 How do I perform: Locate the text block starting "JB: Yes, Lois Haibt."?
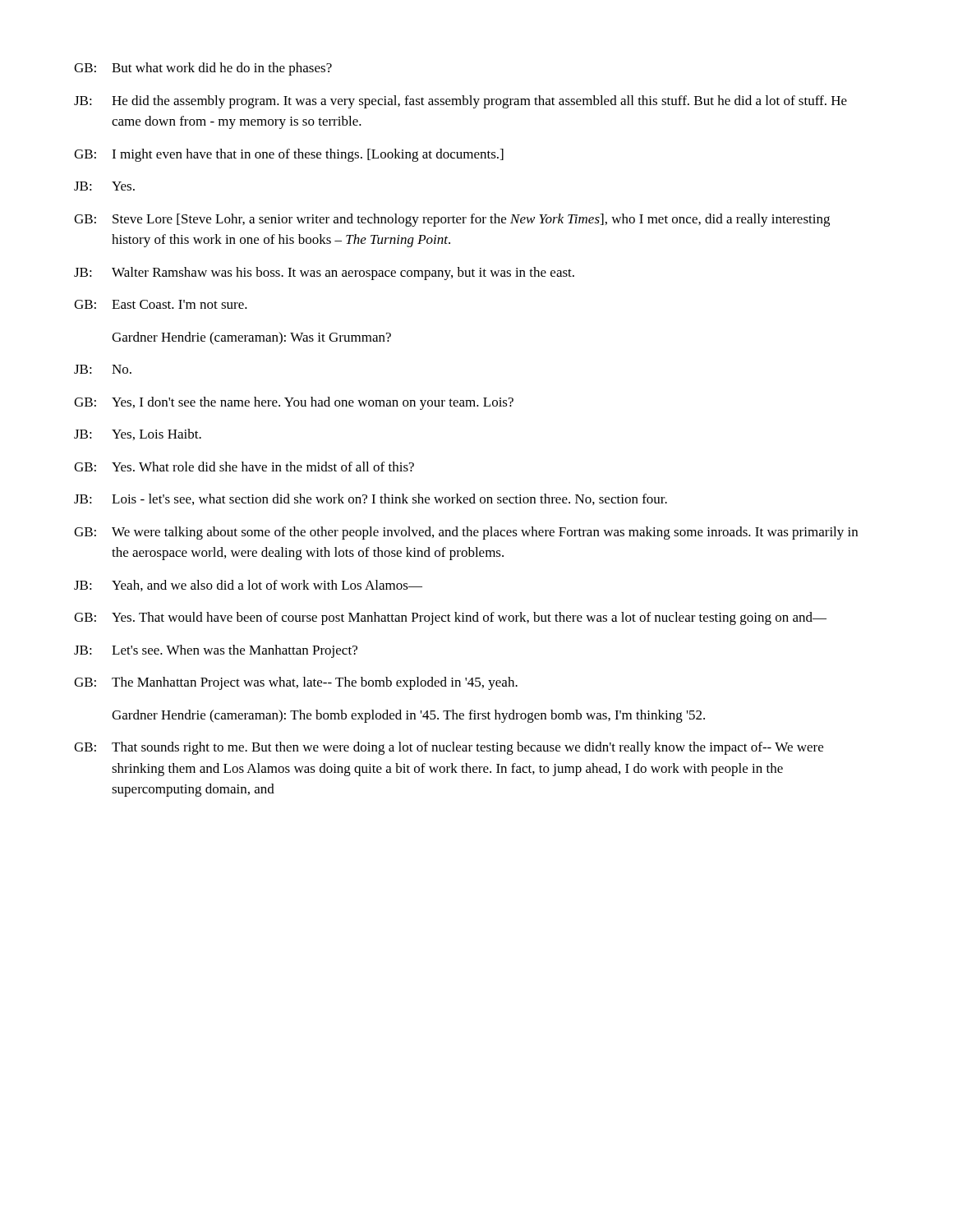coord(138,434)
